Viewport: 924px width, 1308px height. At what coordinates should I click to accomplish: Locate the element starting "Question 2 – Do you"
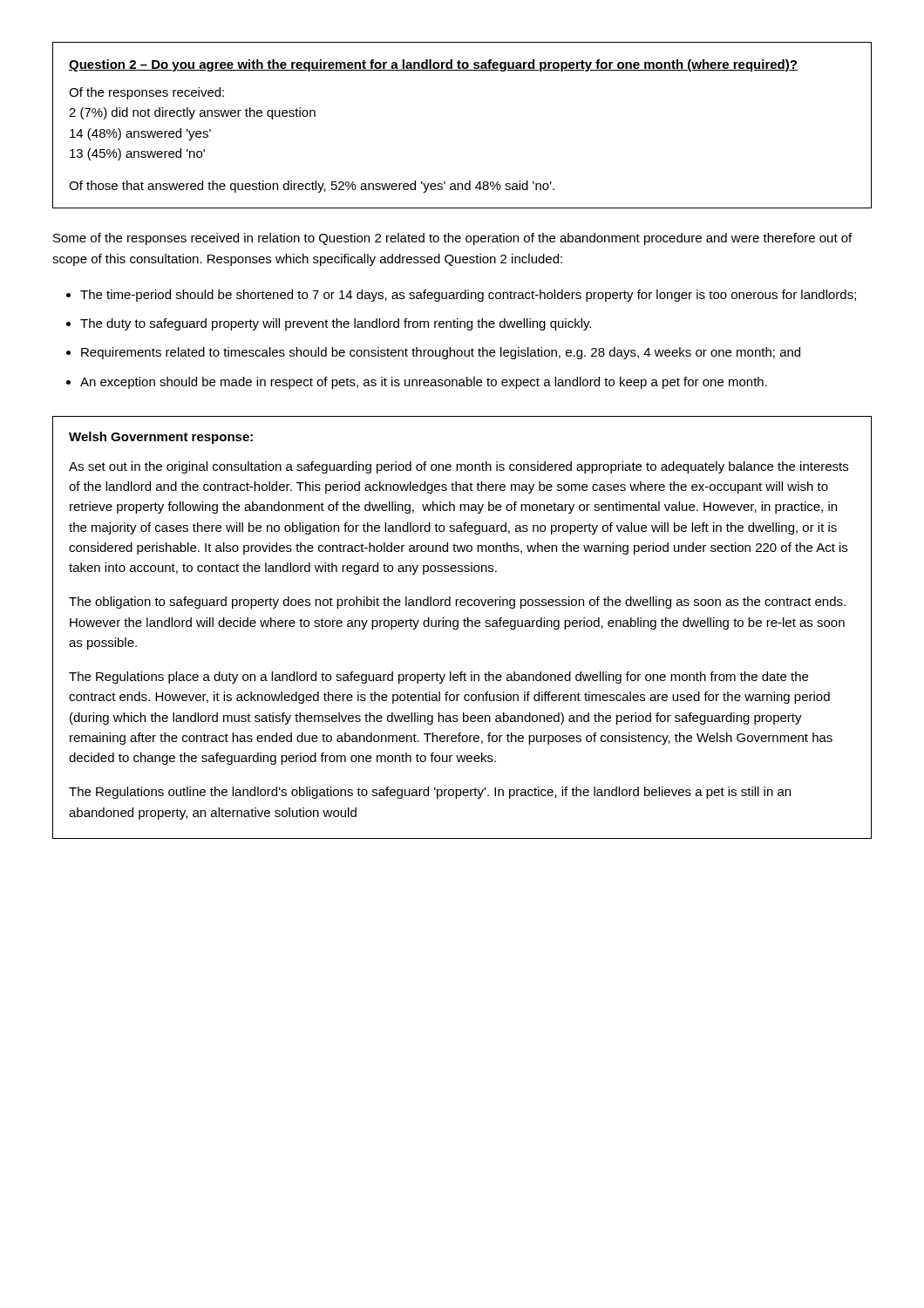tap(433, 64)
